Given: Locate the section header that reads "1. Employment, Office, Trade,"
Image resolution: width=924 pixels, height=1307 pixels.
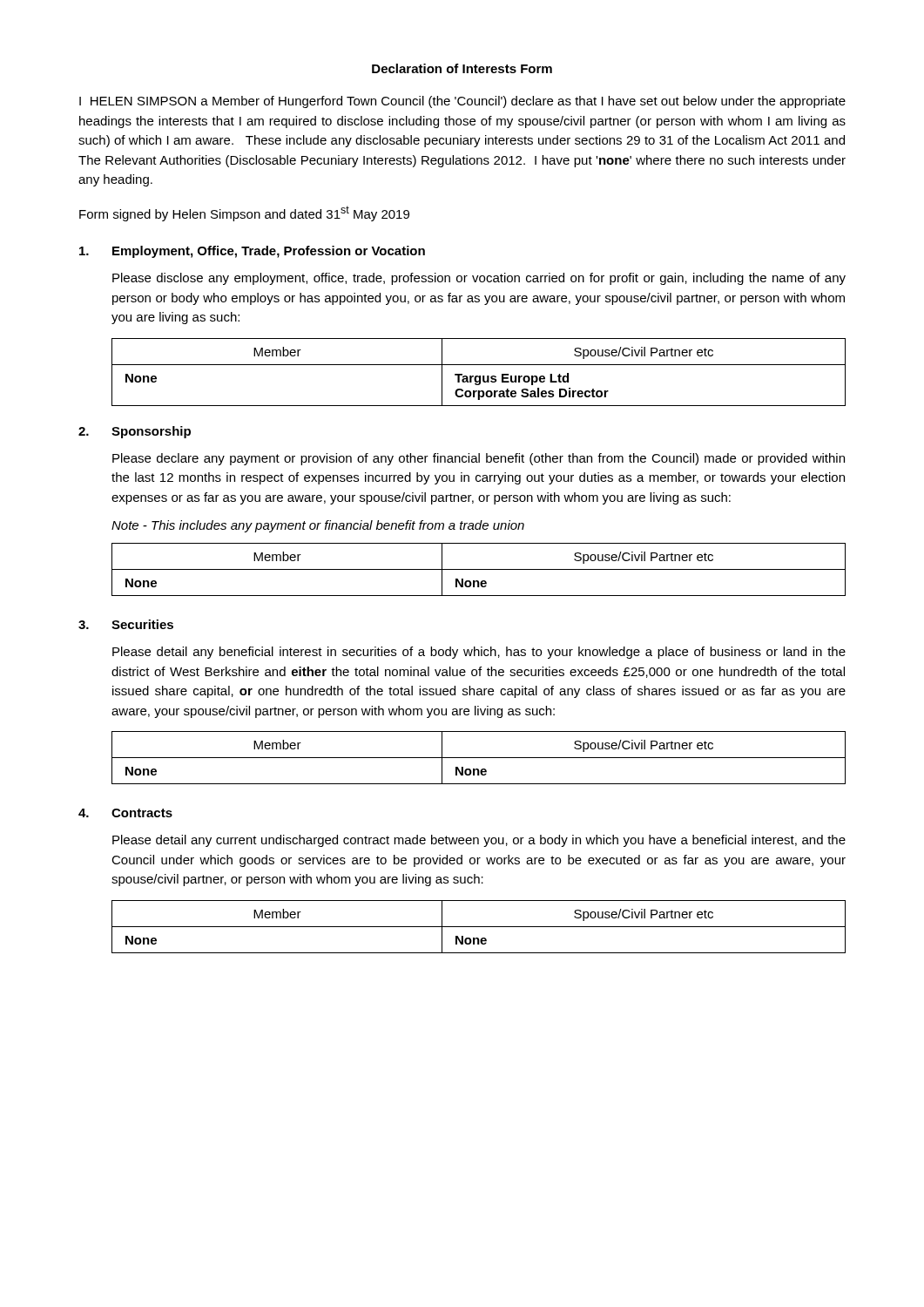Looking at the screenshot, I should [x=252, y=250].
